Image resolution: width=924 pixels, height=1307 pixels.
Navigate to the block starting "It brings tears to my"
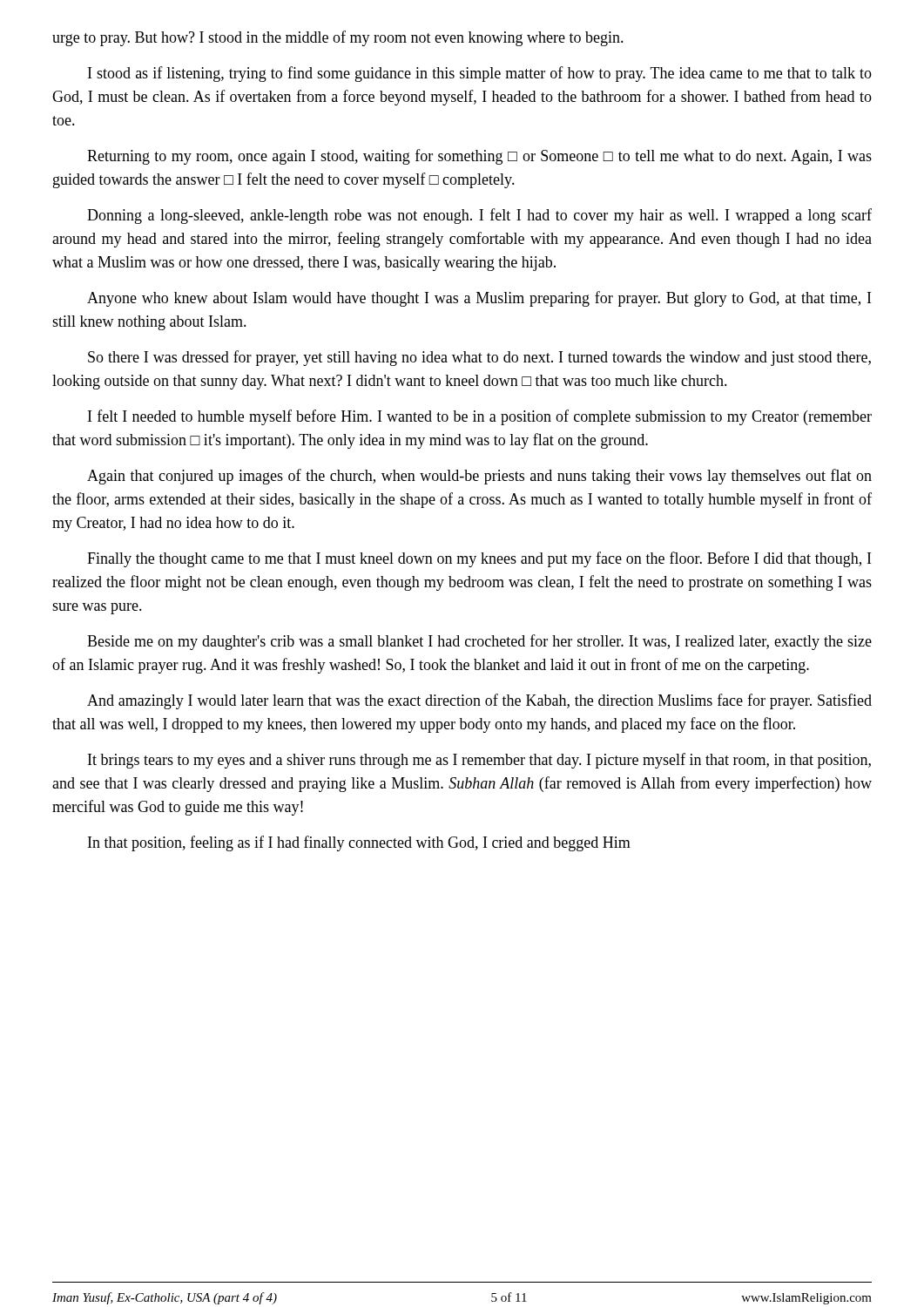[x=462, y=784]
